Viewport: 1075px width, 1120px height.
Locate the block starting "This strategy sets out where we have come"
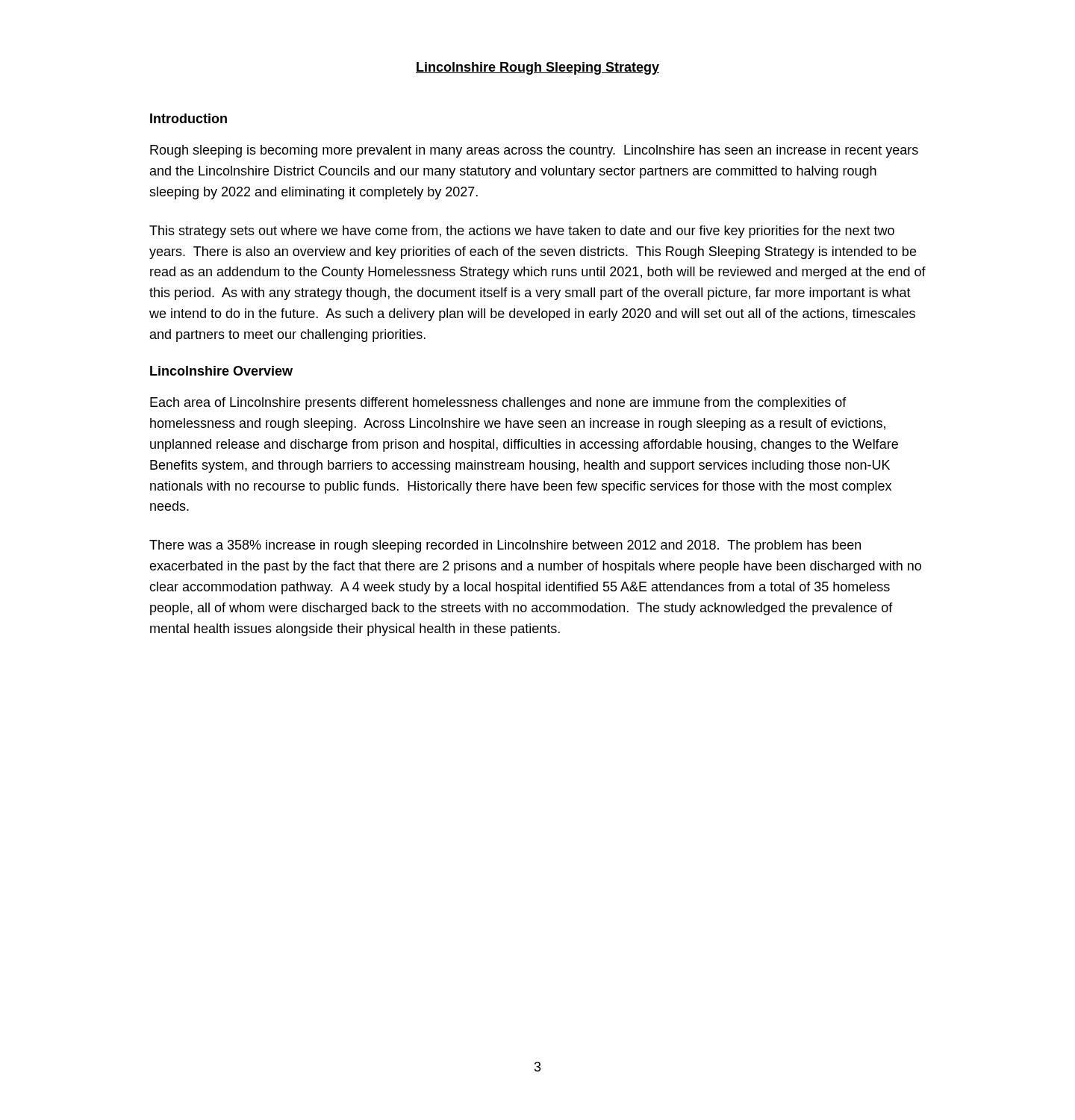537,283
